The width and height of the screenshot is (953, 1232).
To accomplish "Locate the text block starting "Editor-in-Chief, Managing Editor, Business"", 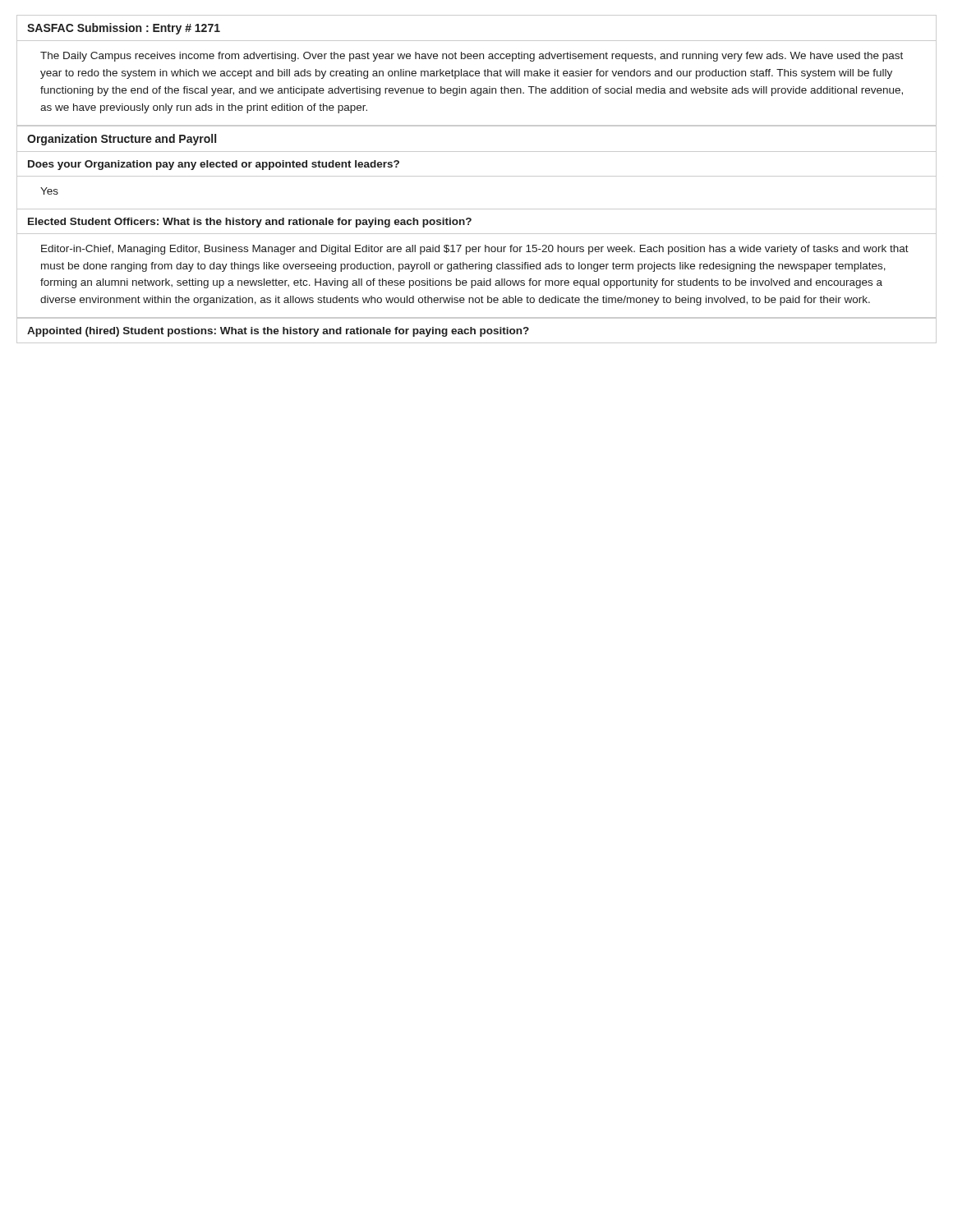I will pyautogui.click(x=474, y=274).
